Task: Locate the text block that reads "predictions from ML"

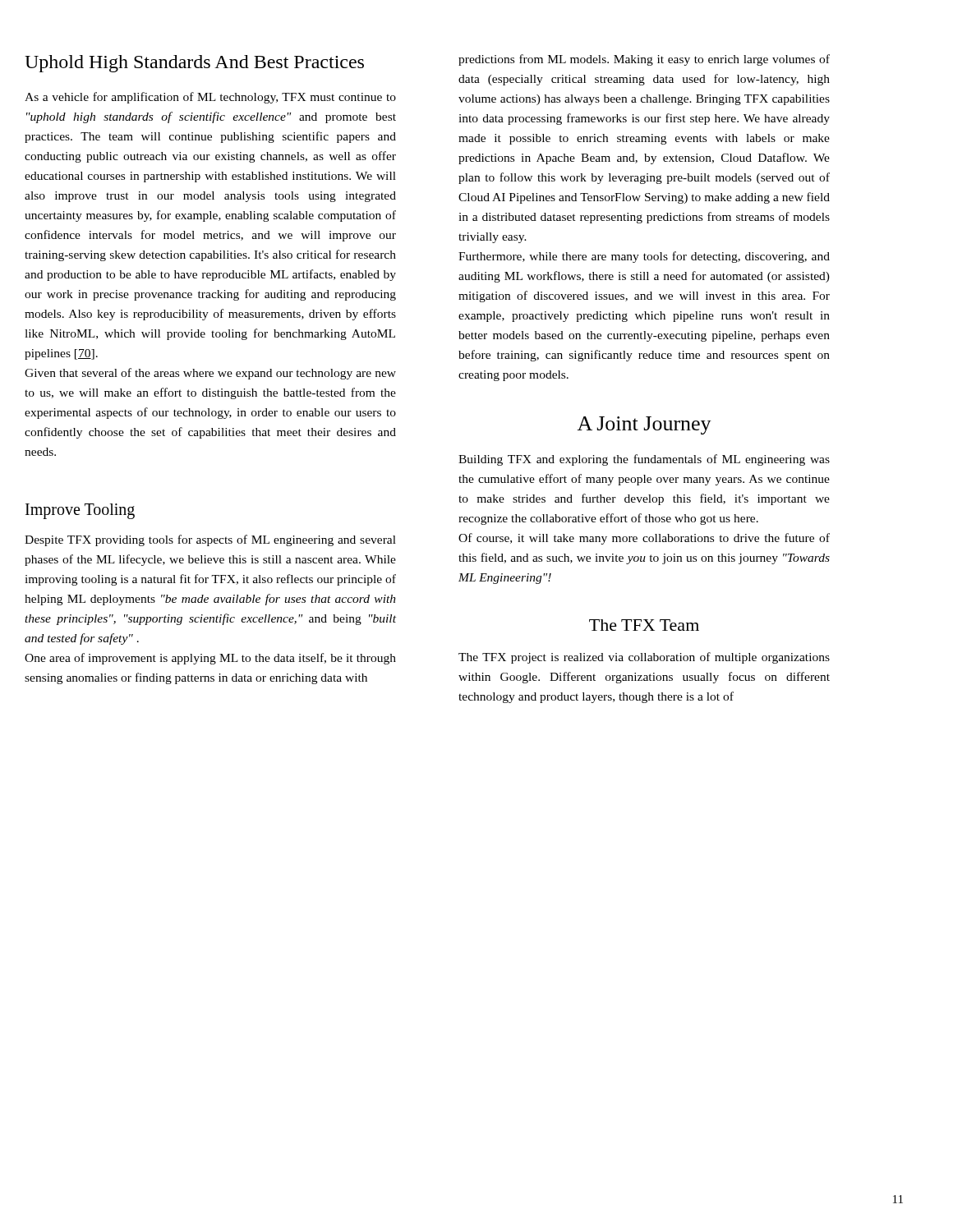Action: point(644,148)
